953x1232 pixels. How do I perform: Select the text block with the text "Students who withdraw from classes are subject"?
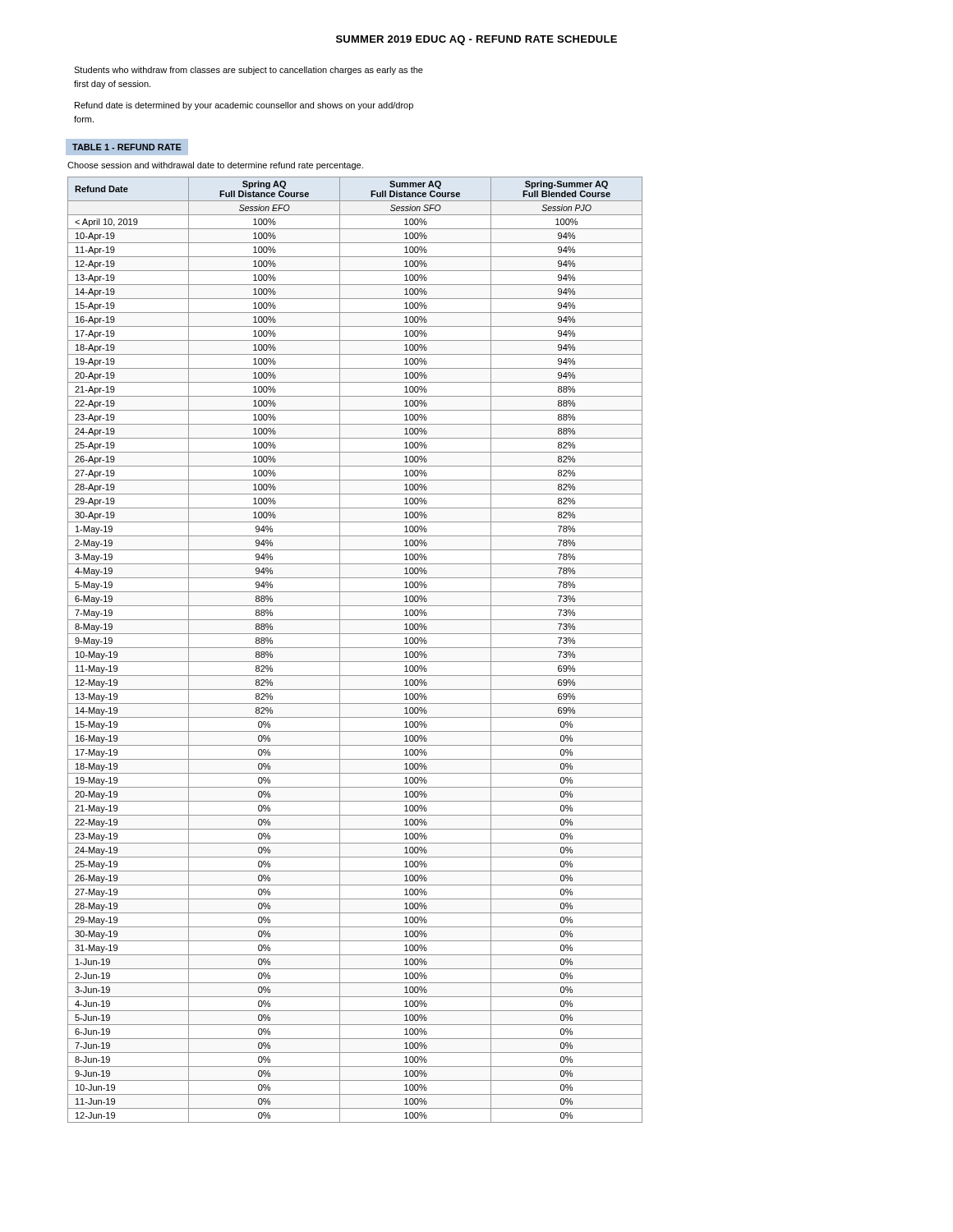click(x=248, y=77)
